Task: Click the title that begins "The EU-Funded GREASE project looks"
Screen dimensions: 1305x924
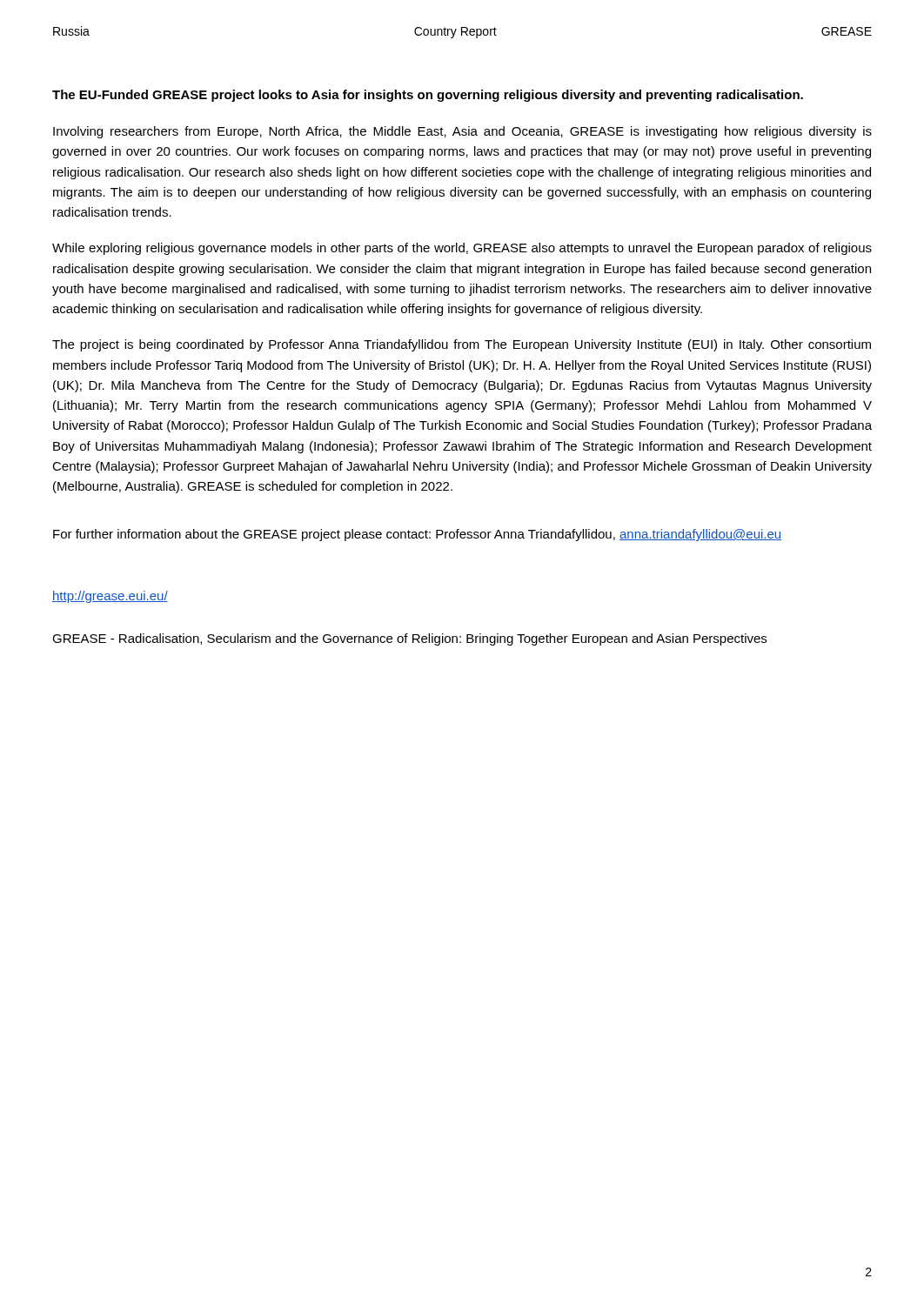Action: [428, 94]
